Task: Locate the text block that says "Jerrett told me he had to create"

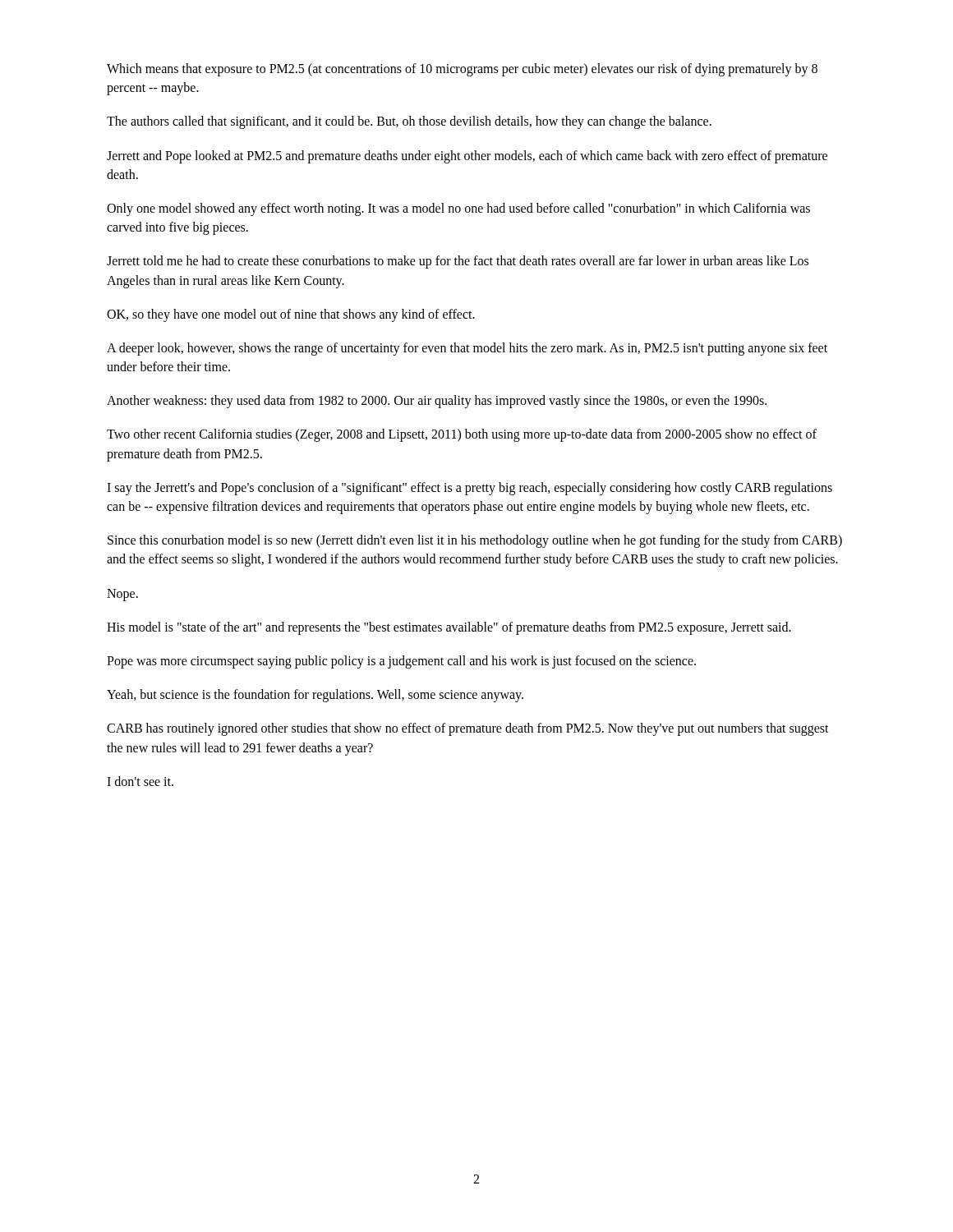Action: (458, 271)
